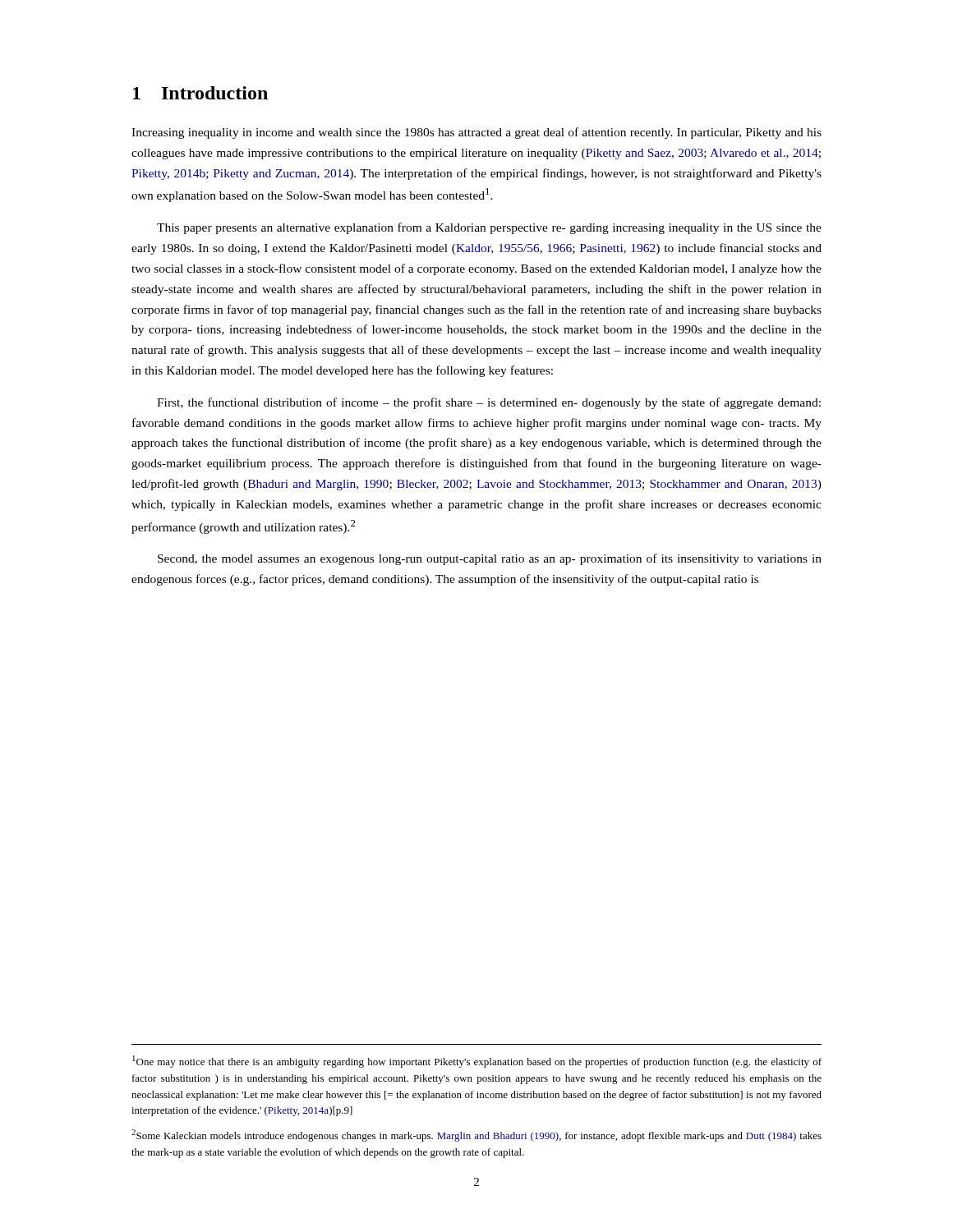The image size is (953, 1232).
Task: Point to the block beginning "Increasing inequality in income"
Action: [x=476, y=164]
